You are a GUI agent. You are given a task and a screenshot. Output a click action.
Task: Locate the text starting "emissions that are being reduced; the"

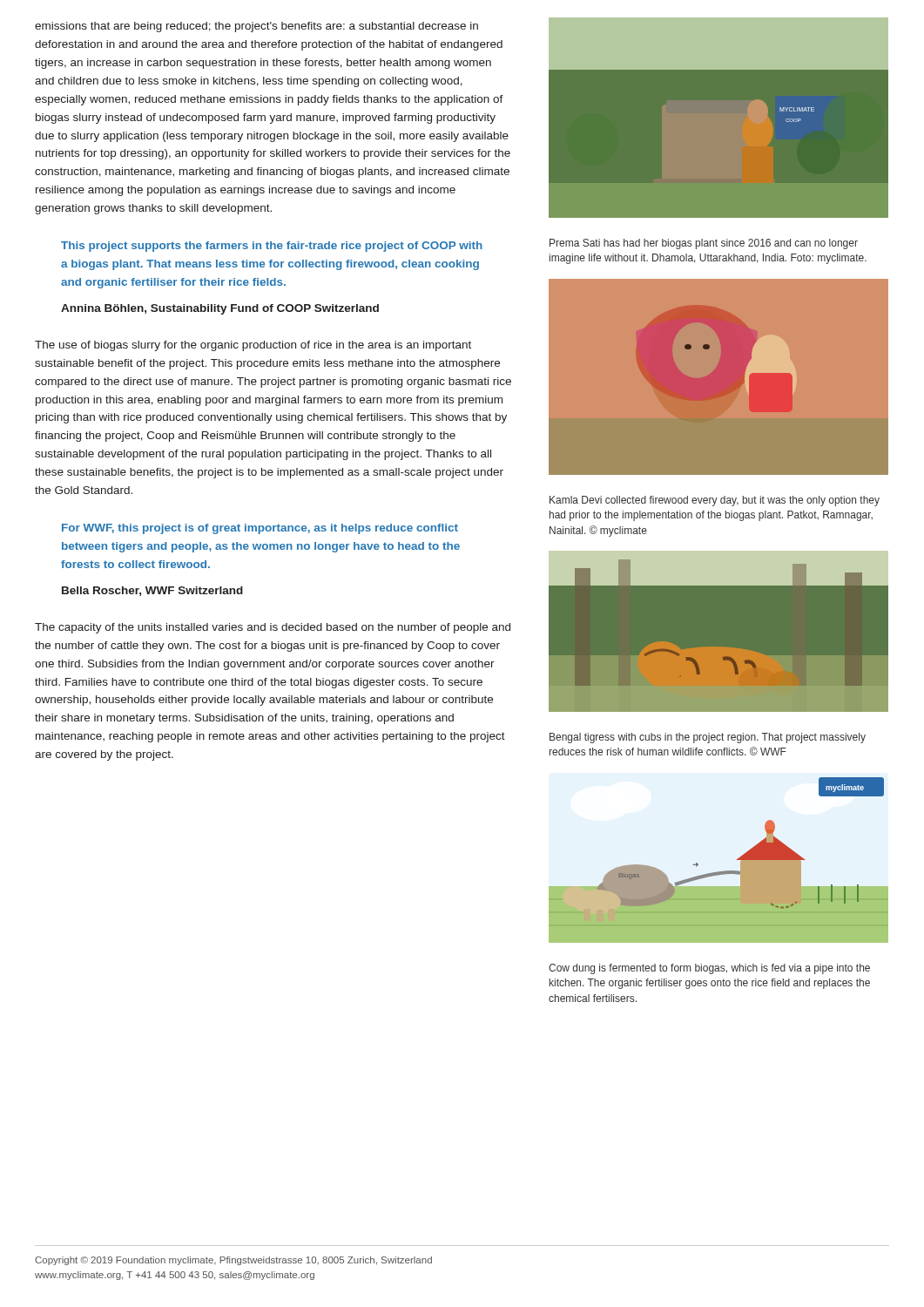(x=273, y=117)
